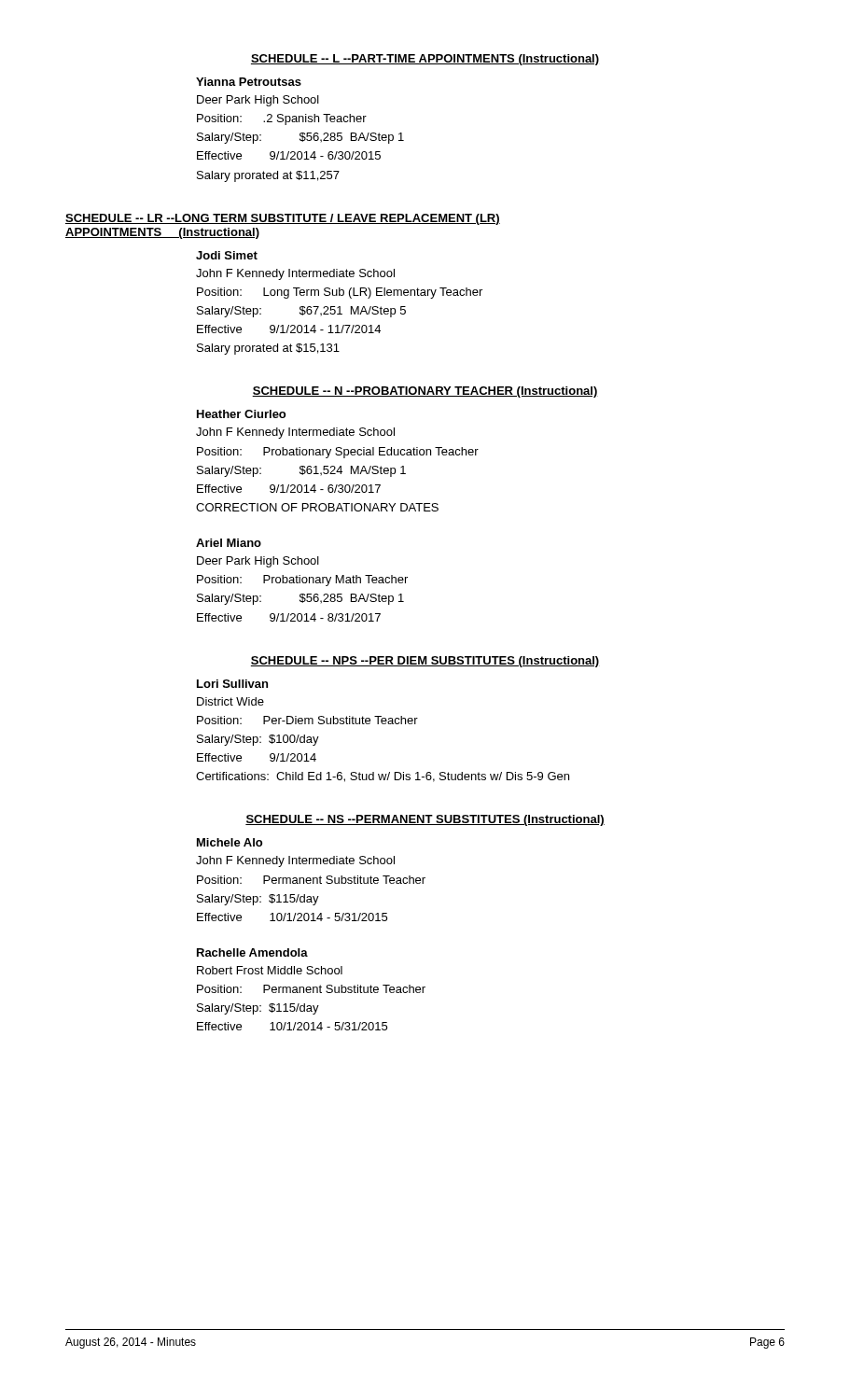This screenshot has width=850, height=1400.
Task: Click on the section header with the text "SCHEDULE -- LR"
Action: pyautogui.click(x=282, y=225)
